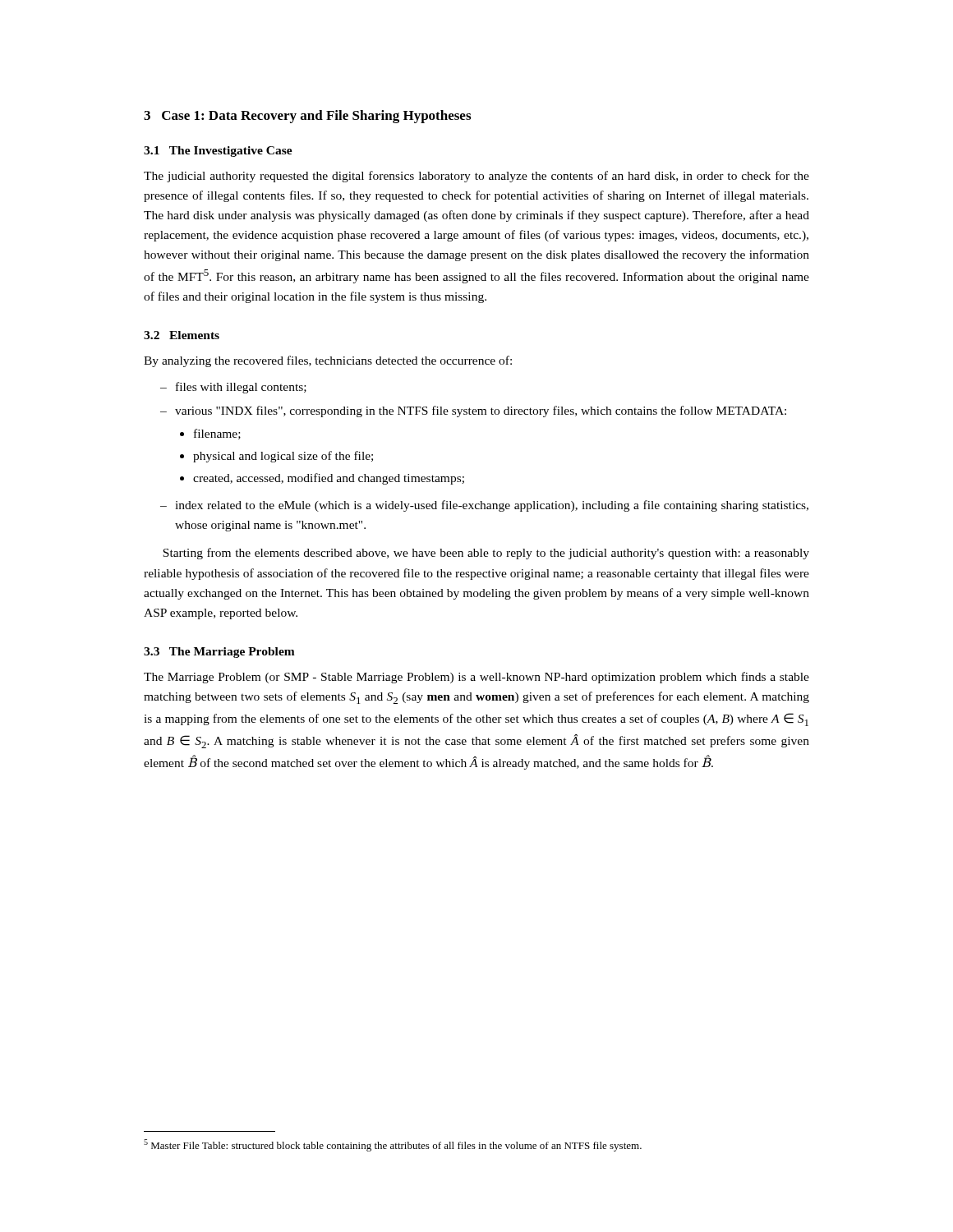Find the text starting "3.2 Elements"
The height and width of the screenshot is (1232, 953).
[x=182, y=335]
